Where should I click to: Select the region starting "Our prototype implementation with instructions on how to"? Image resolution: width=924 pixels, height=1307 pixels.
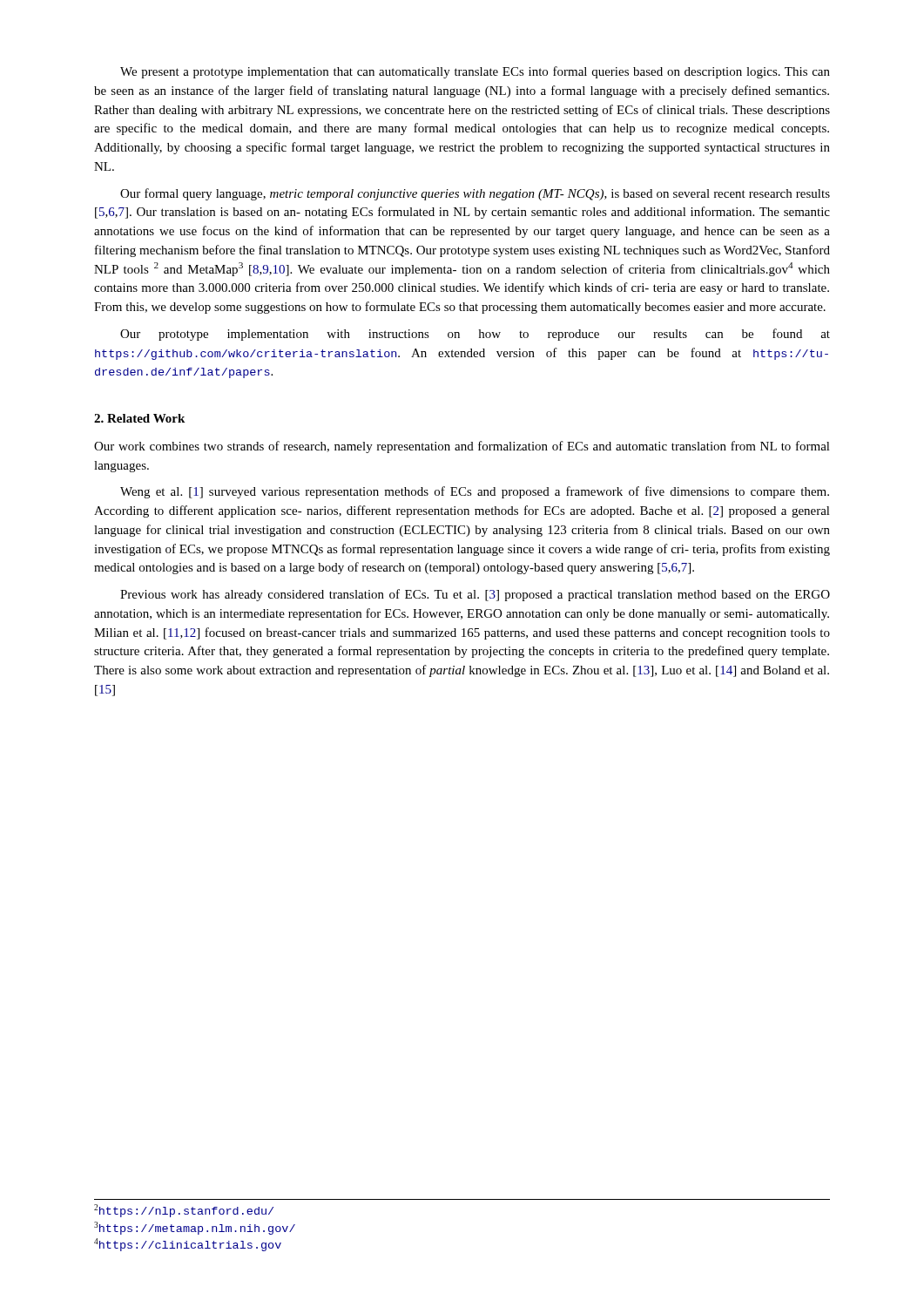[x=462, y=353]
